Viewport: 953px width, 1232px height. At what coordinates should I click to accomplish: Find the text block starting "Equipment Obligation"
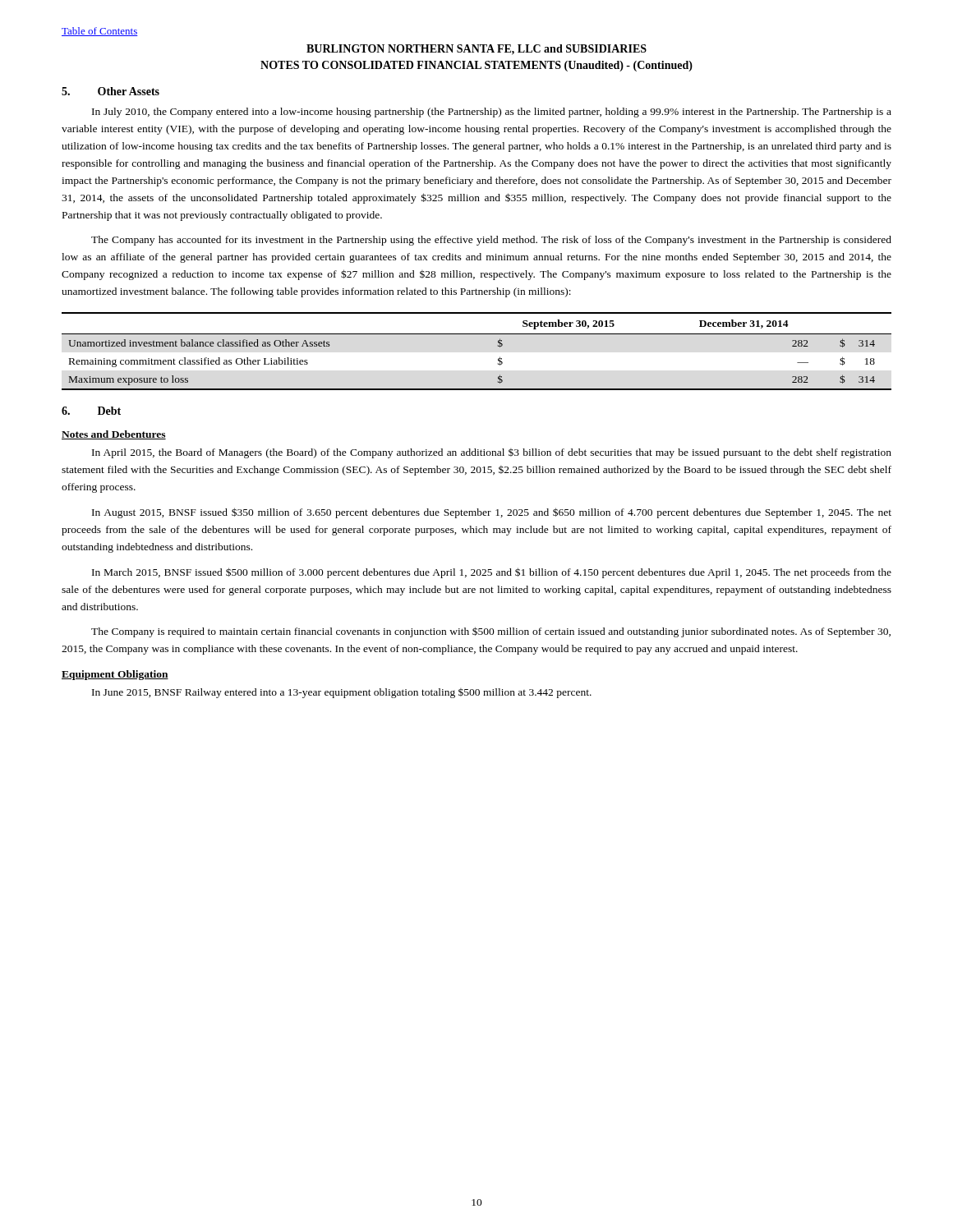coord(115,674)
